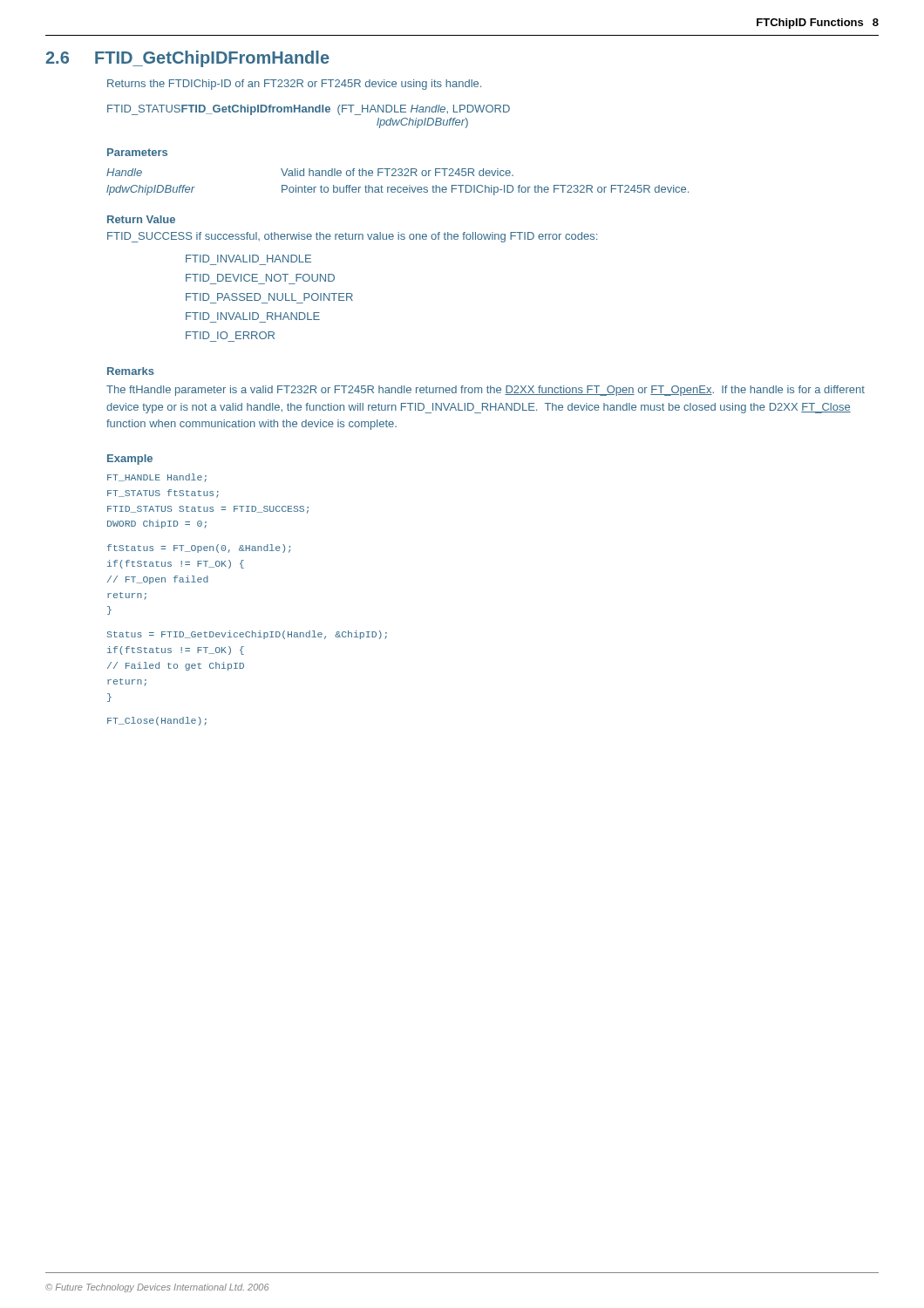Find the text block with the text "The ftHandle parameter is a valid"
The width and height of the screenshot is (924, 1308).
pyautogui.click(x=485, y=407)
